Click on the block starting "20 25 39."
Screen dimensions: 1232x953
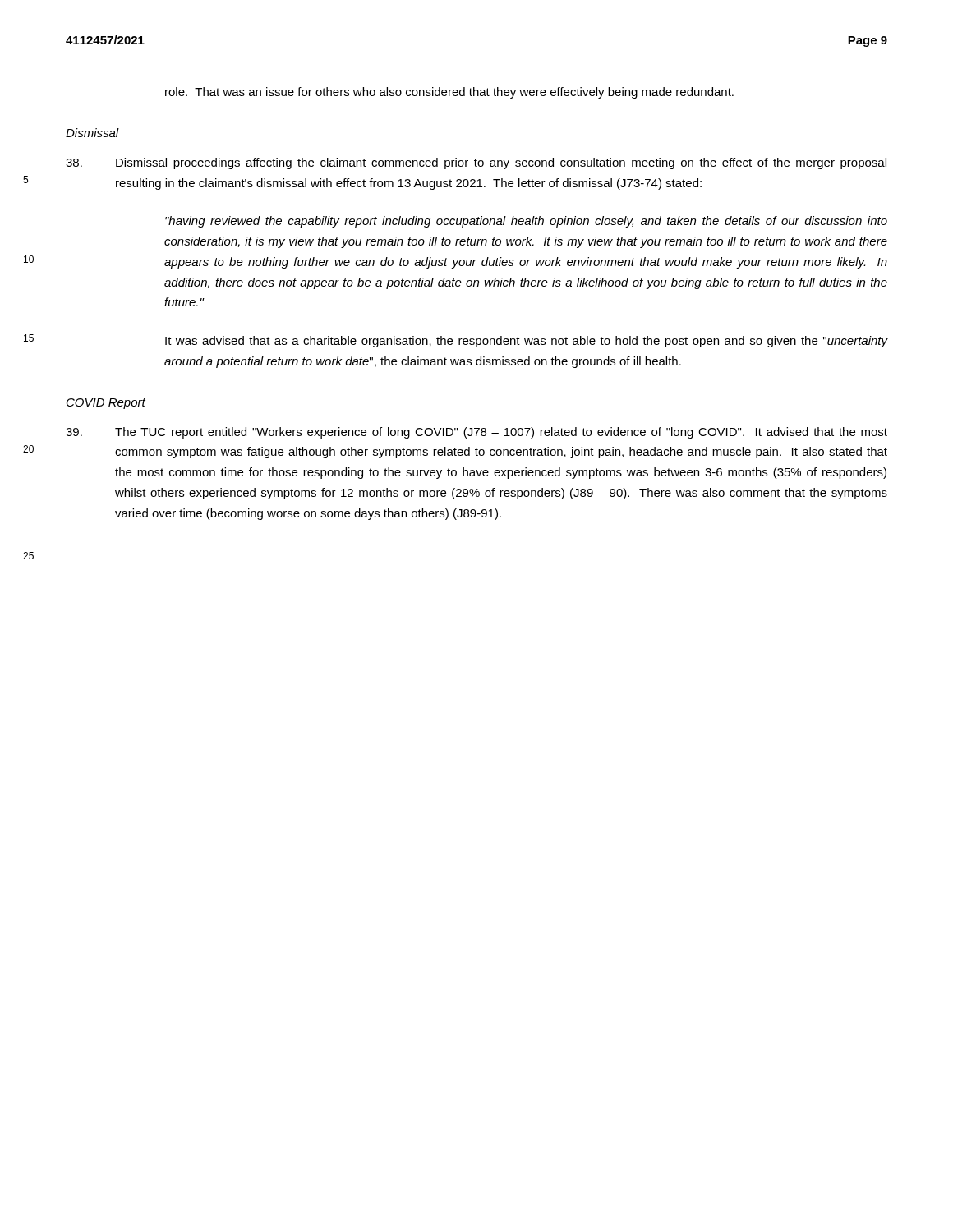[x=476, y=473]
